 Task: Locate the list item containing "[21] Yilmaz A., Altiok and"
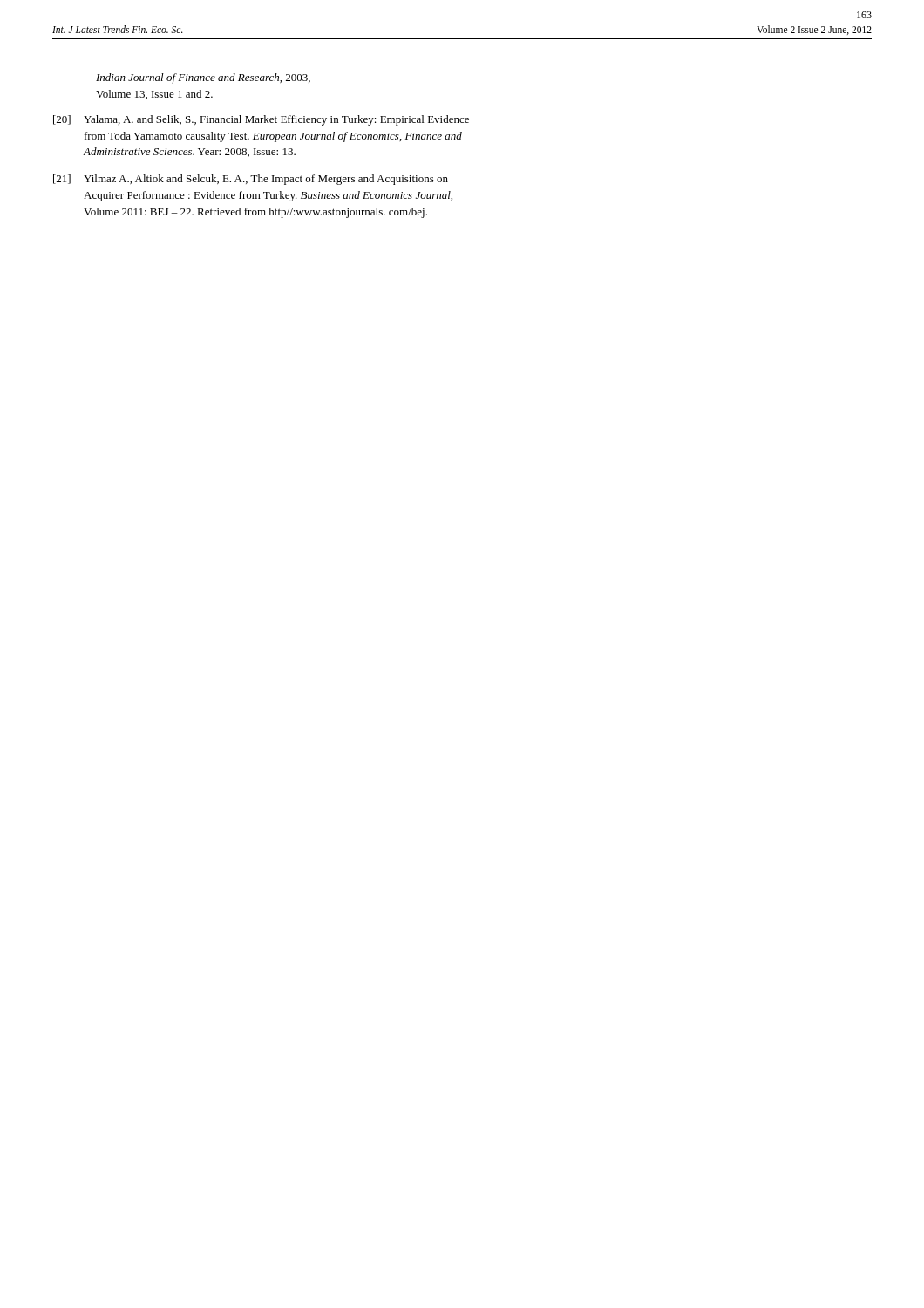270,196
